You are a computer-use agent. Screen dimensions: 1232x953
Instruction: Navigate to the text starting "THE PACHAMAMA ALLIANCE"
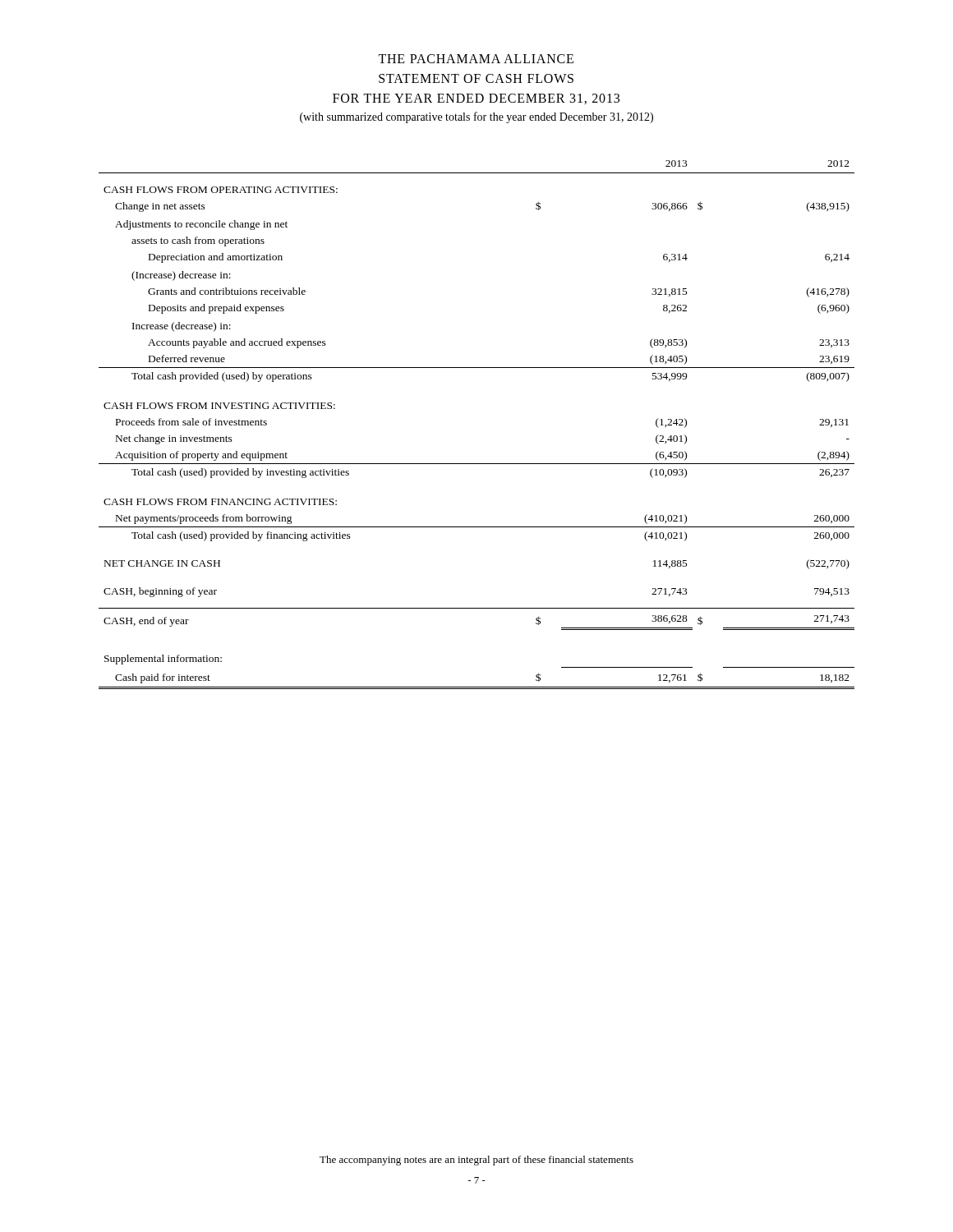[x=476, y=87]
